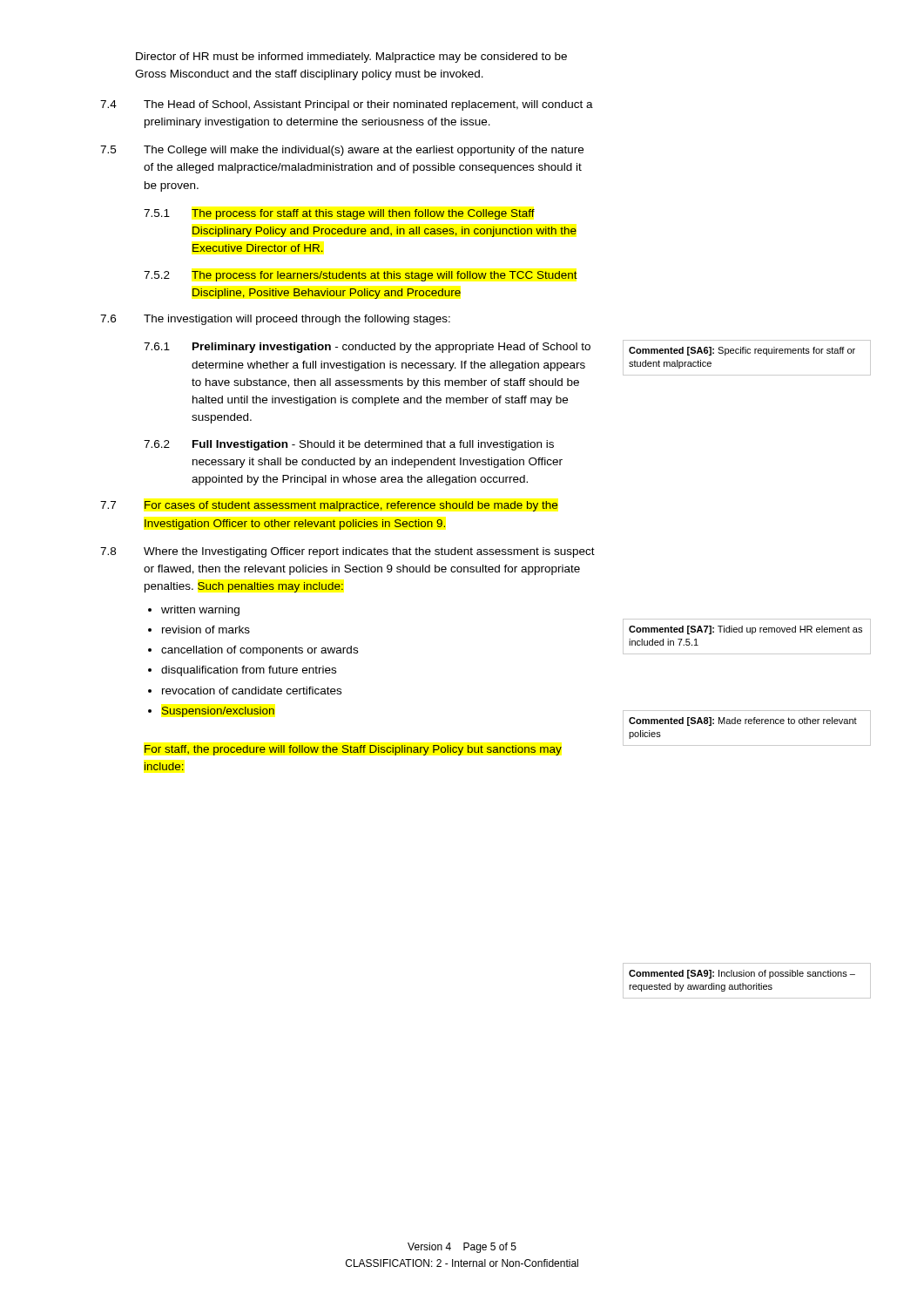Screen dimensions: 1307x924
Task: Locate the region starting "written warning"
Action: point(201,609)
